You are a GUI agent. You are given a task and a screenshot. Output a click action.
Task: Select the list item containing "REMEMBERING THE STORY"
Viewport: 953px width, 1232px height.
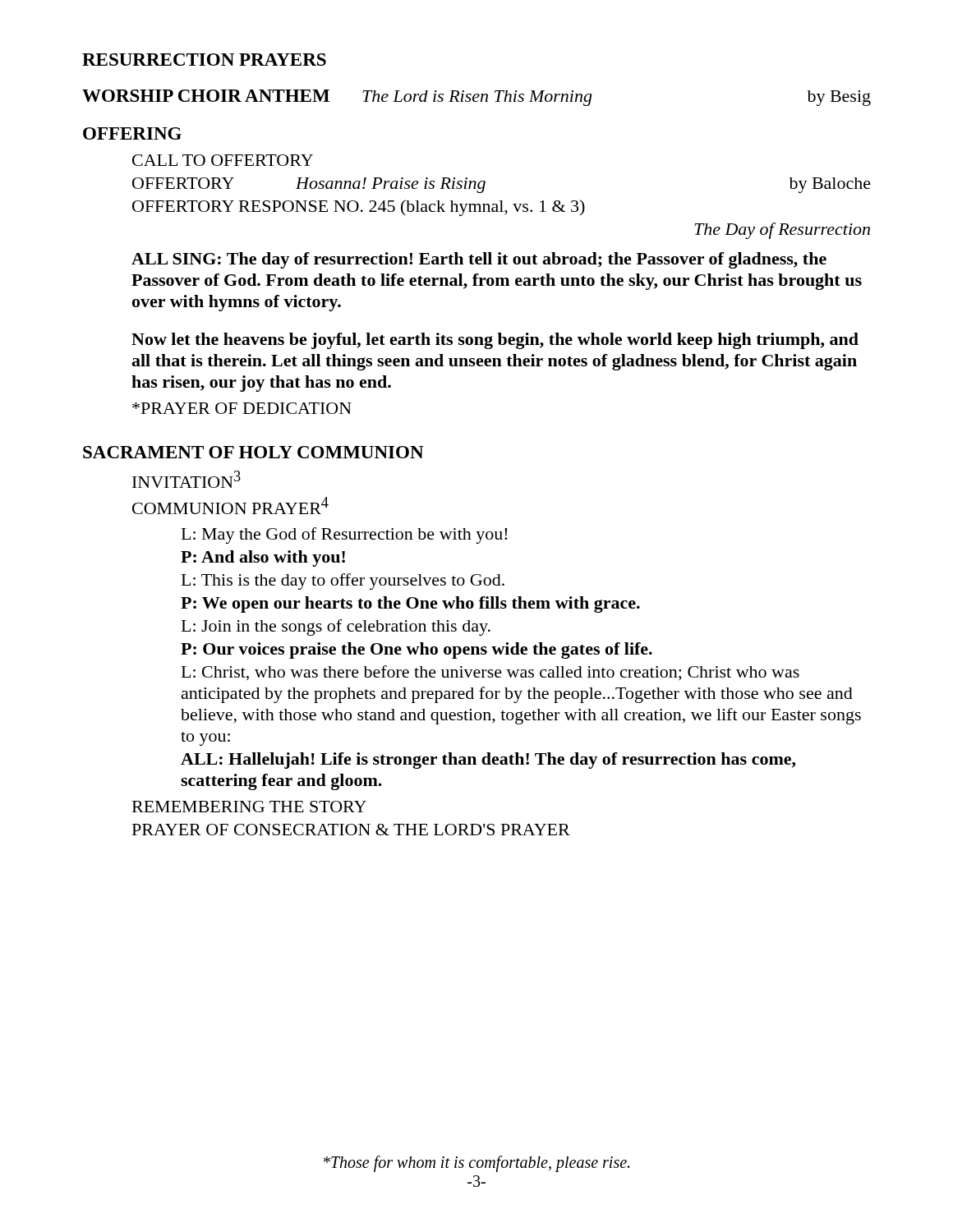coord(249,806)
